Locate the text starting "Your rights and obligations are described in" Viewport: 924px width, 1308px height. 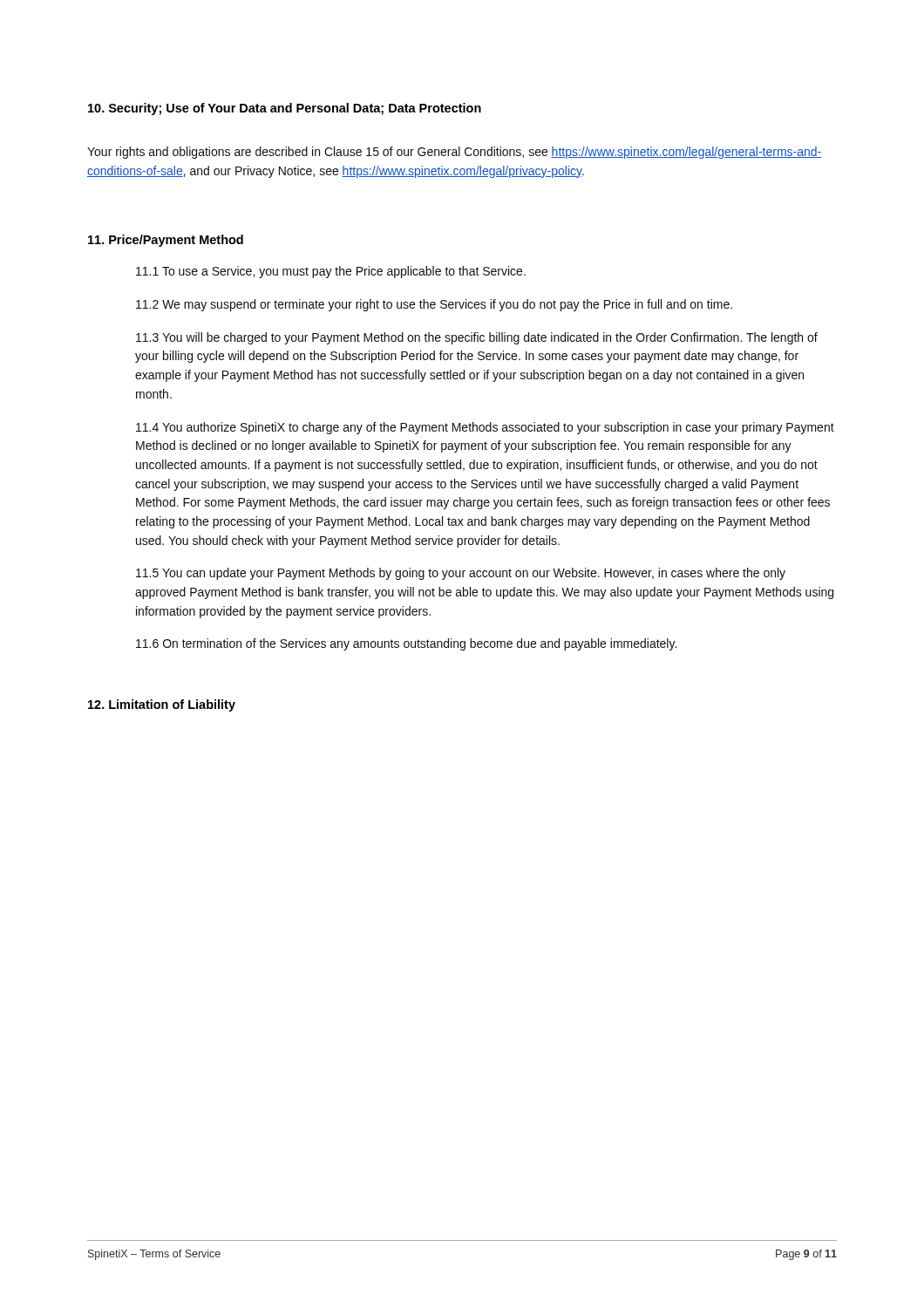(x=454, y=161)
